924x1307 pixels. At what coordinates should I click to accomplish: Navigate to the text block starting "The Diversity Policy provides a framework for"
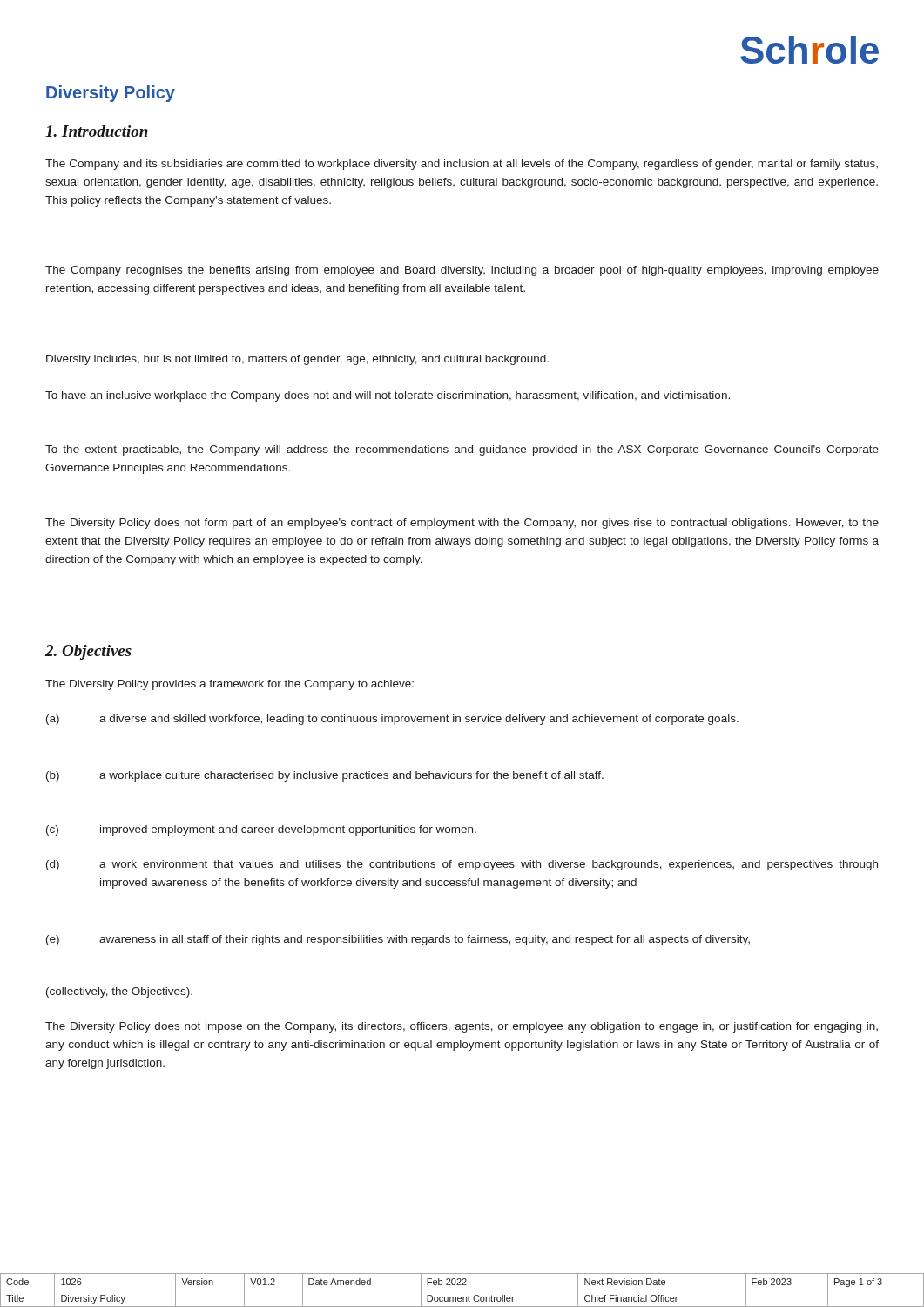[x=230, y=684]
